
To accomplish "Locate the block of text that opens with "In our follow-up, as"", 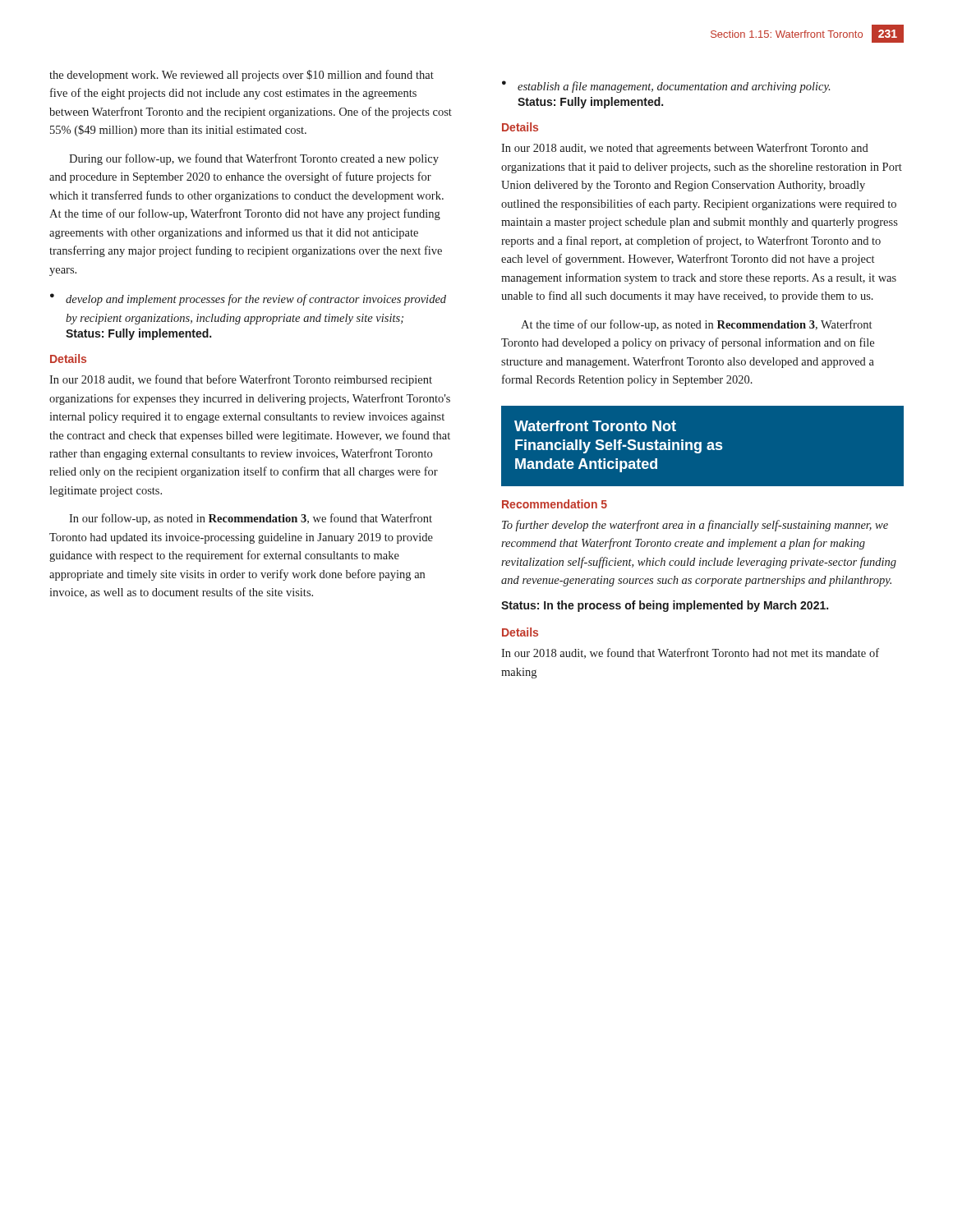I will pos(241,556).
